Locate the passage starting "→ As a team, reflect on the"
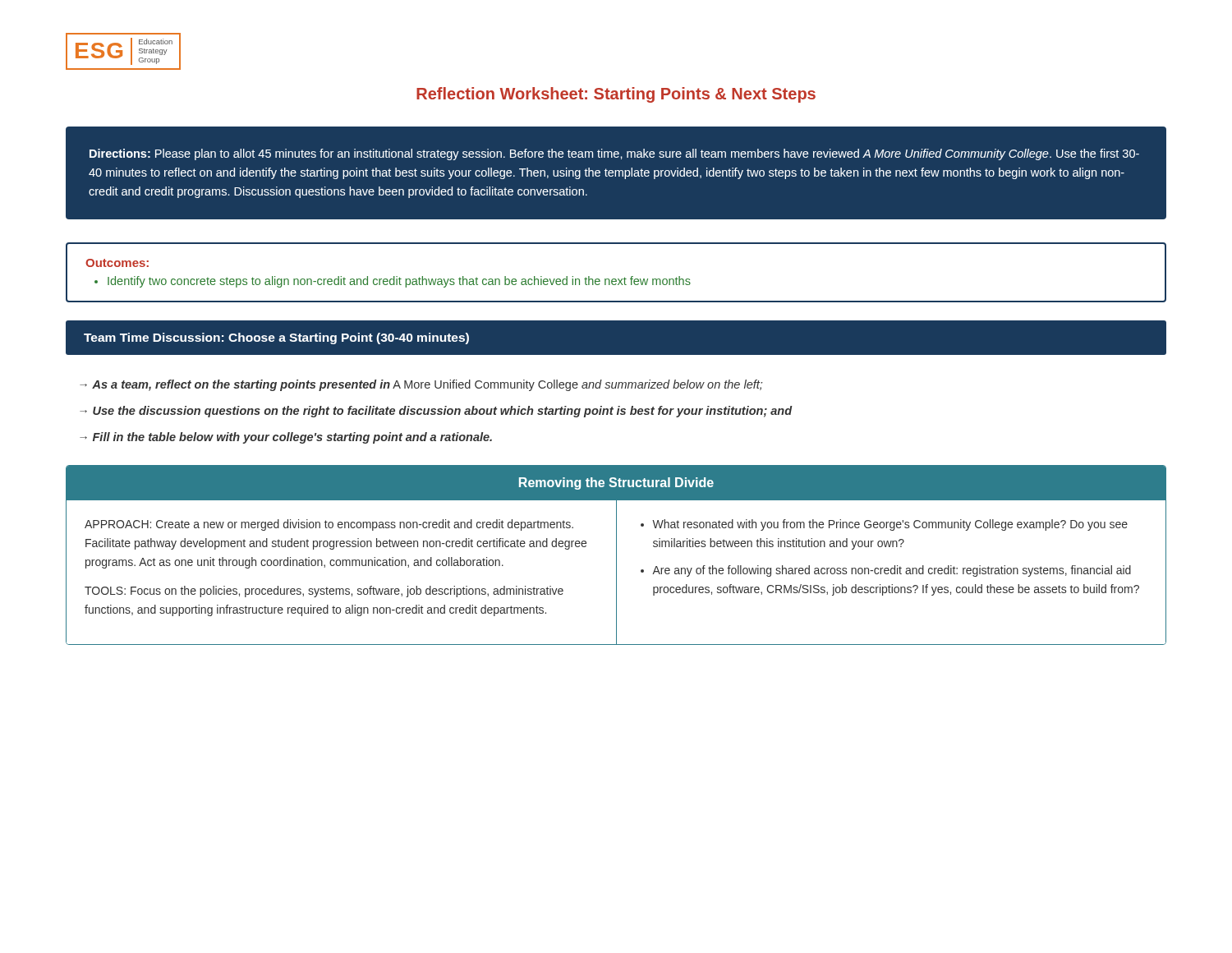This screenshot has width=1232, height=953. 420,385
